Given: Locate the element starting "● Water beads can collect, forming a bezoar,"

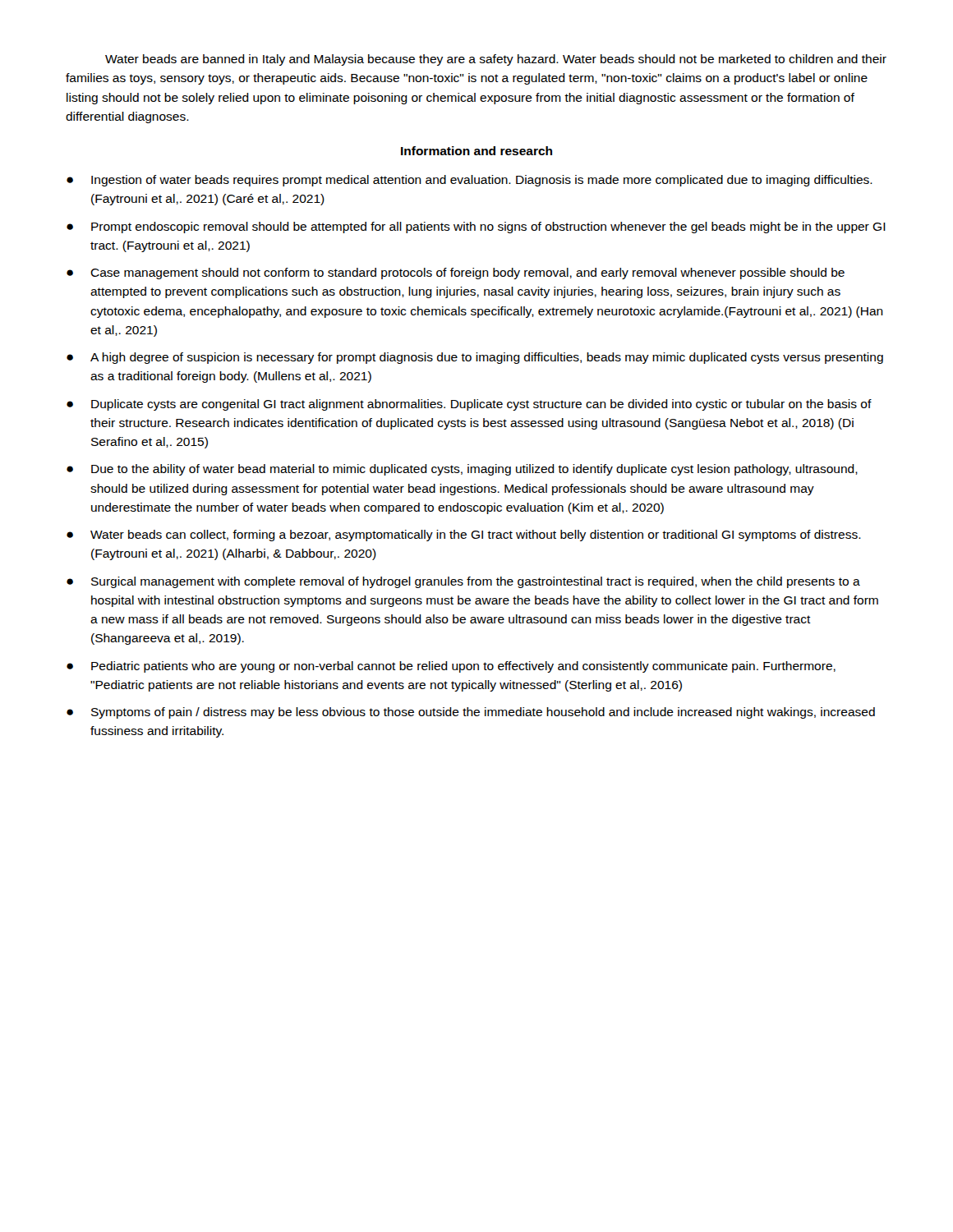Looking at the screenshot, I should coord(476,544).
